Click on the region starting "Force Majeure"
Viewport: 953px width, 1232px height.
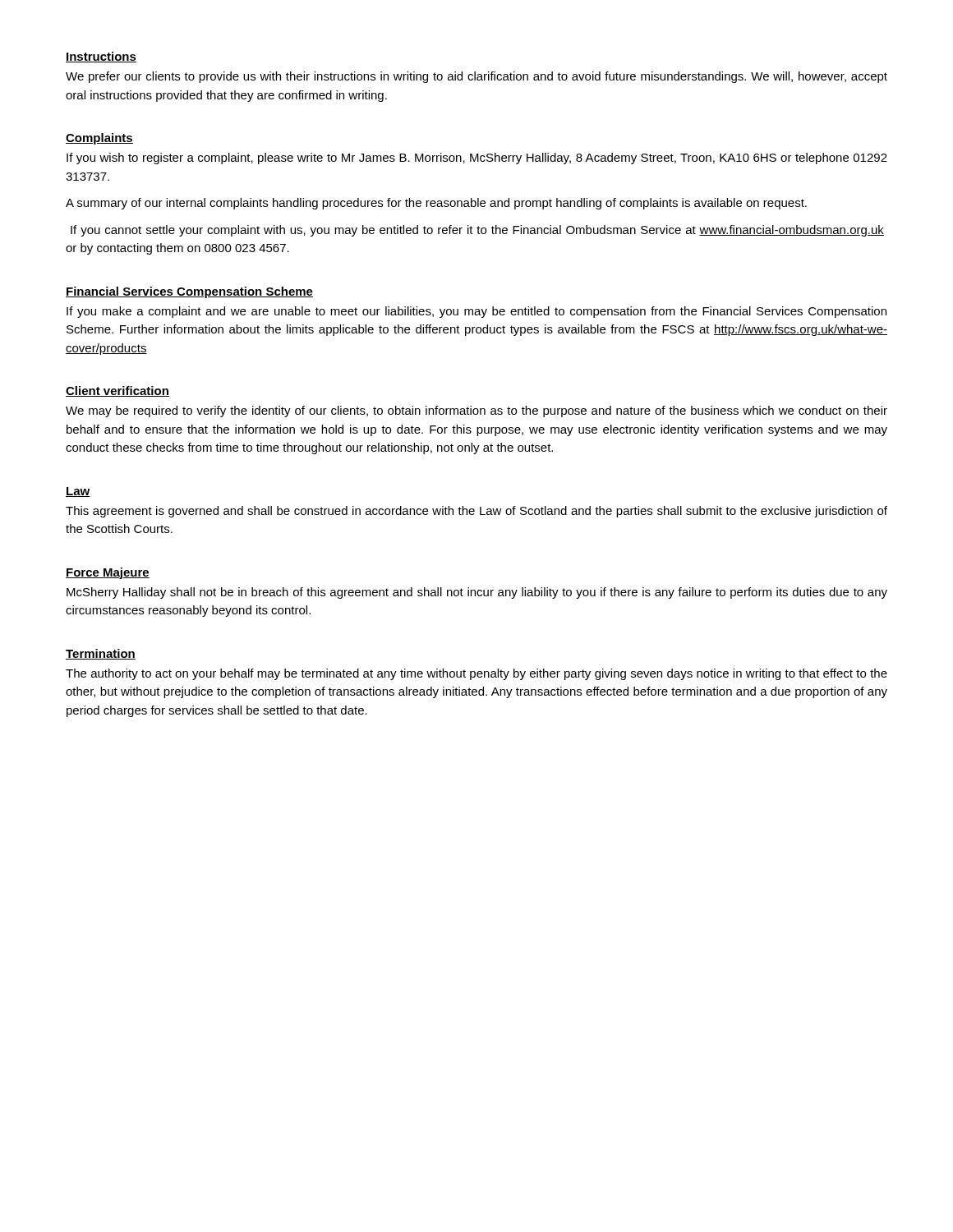tap(108, 572)
